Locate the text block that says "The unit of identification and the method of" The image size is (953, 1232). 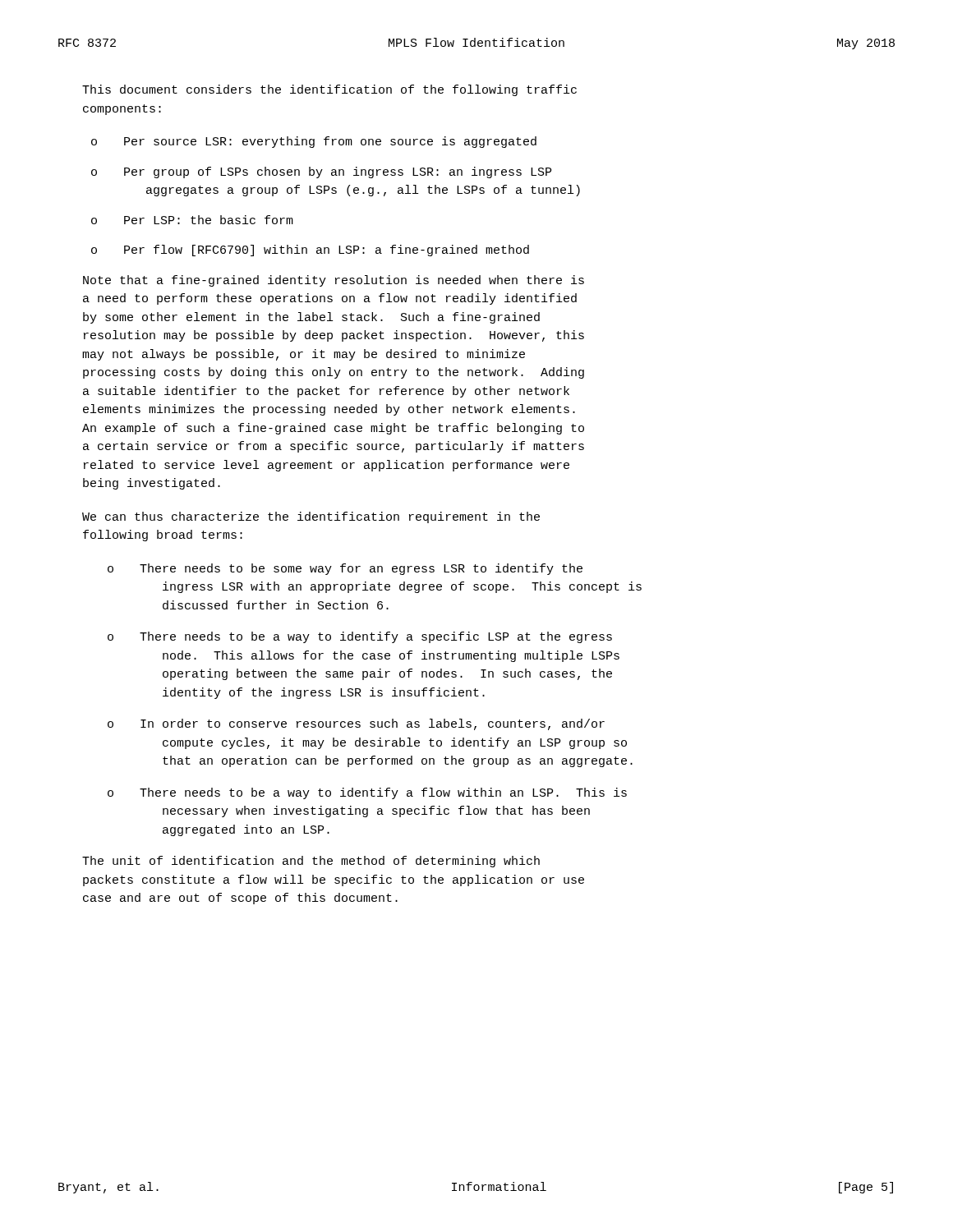pos(334,880)
